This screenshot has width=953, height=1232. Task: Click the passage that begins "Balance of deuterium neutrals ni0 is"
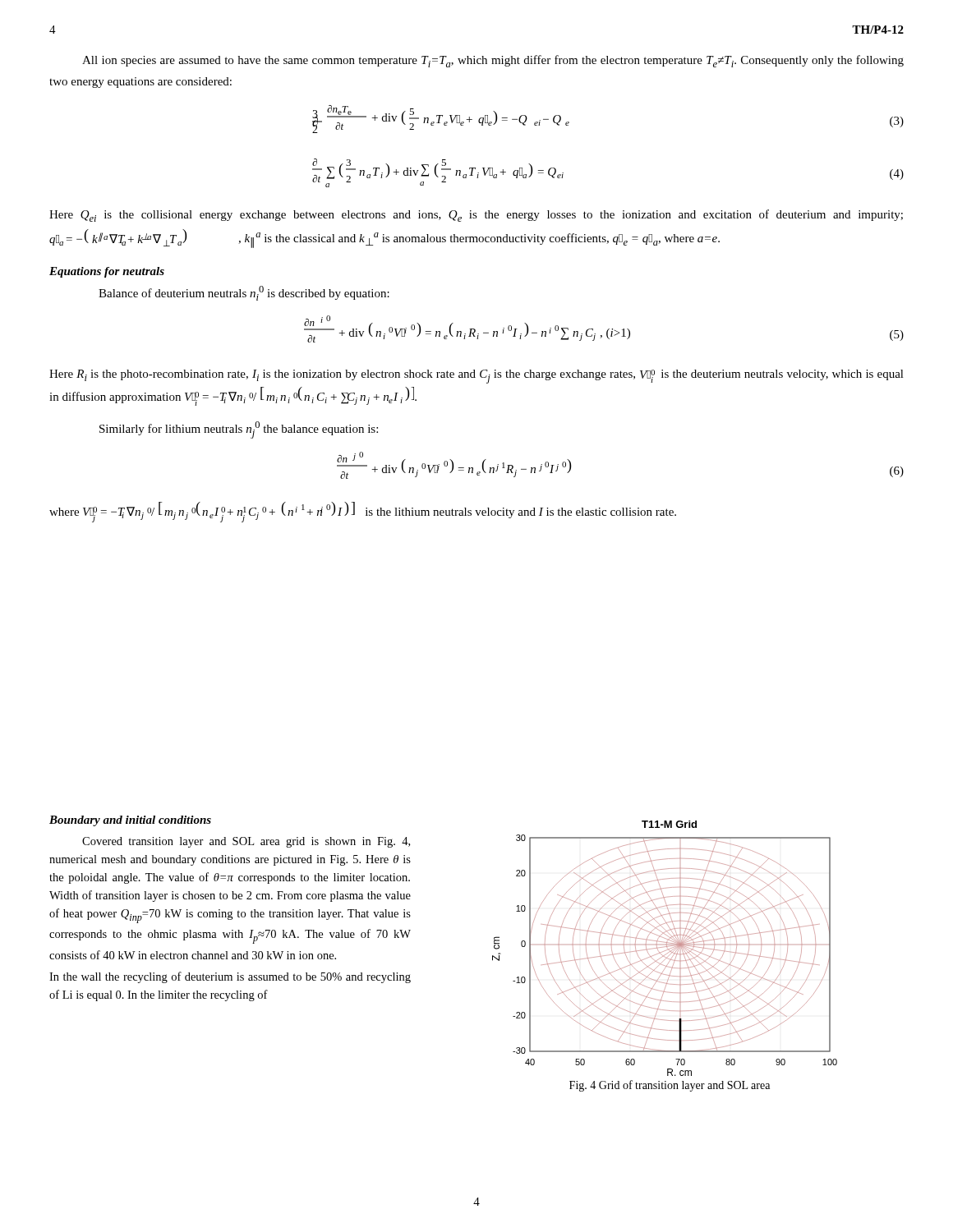pos(244,293)
